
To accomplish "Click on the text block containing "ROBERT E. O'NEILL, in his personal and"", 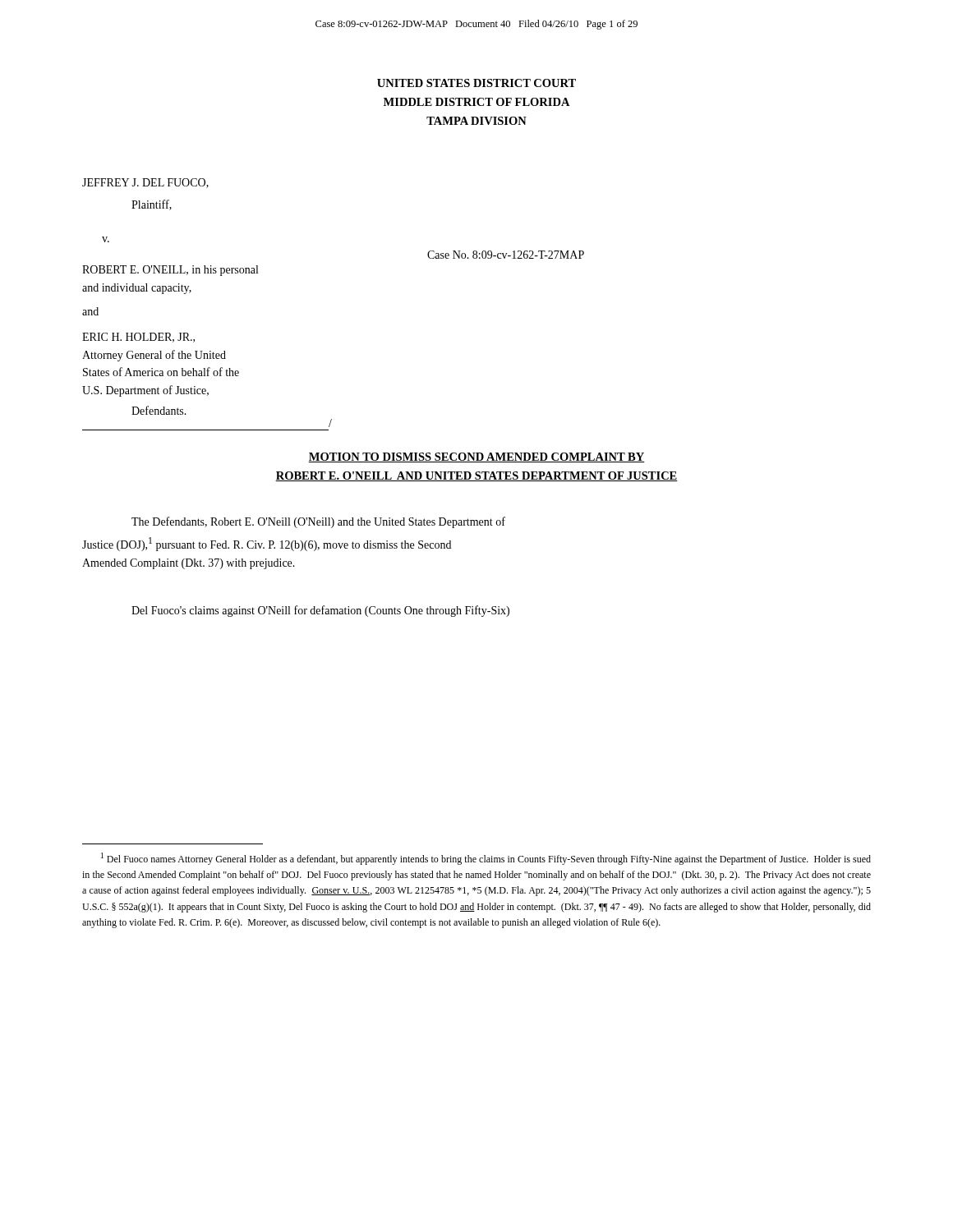I will [170, 279].
